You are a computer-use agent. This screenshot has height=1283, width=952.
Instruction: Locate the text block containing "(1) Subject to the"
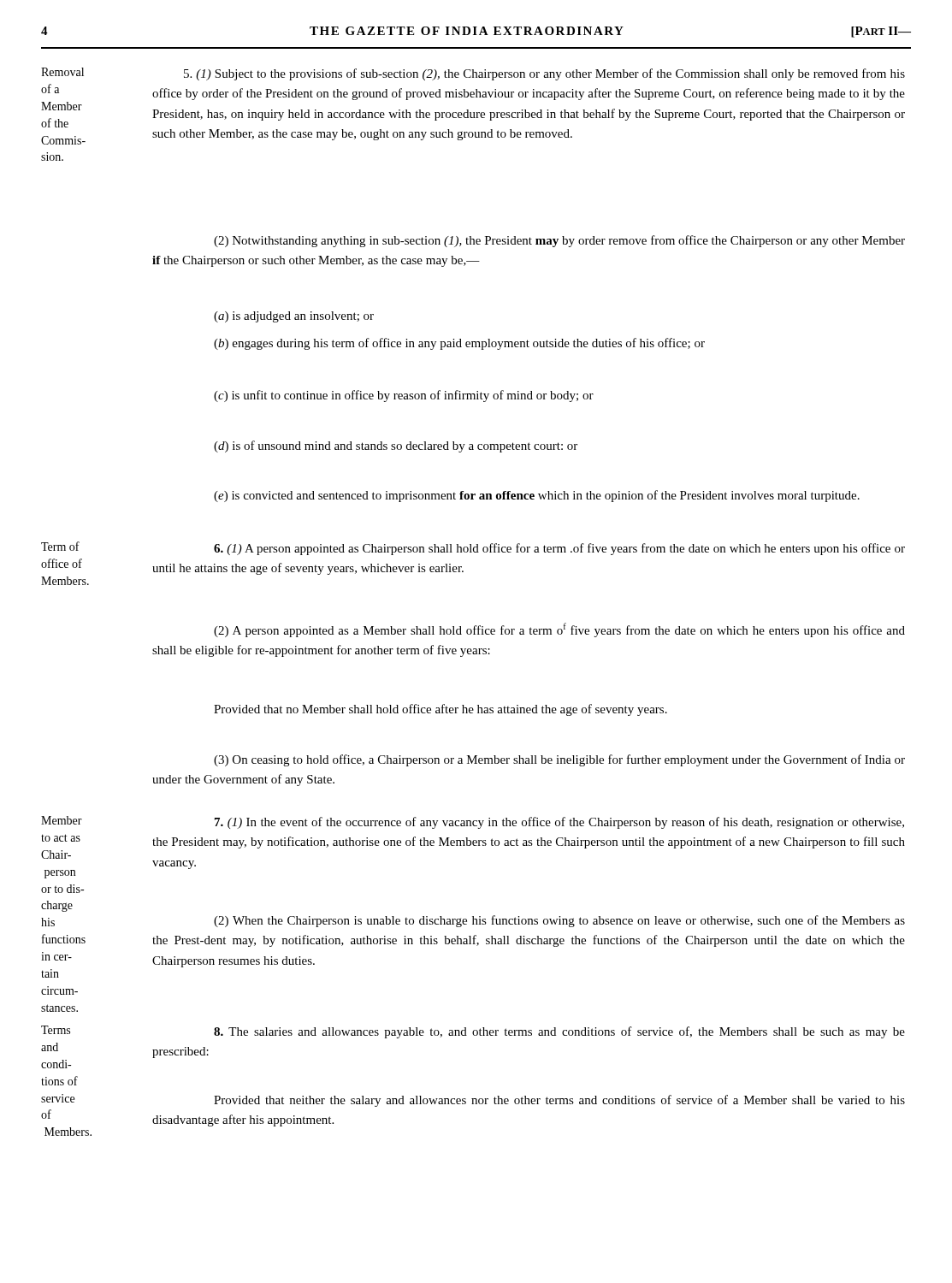coord(529,103)
